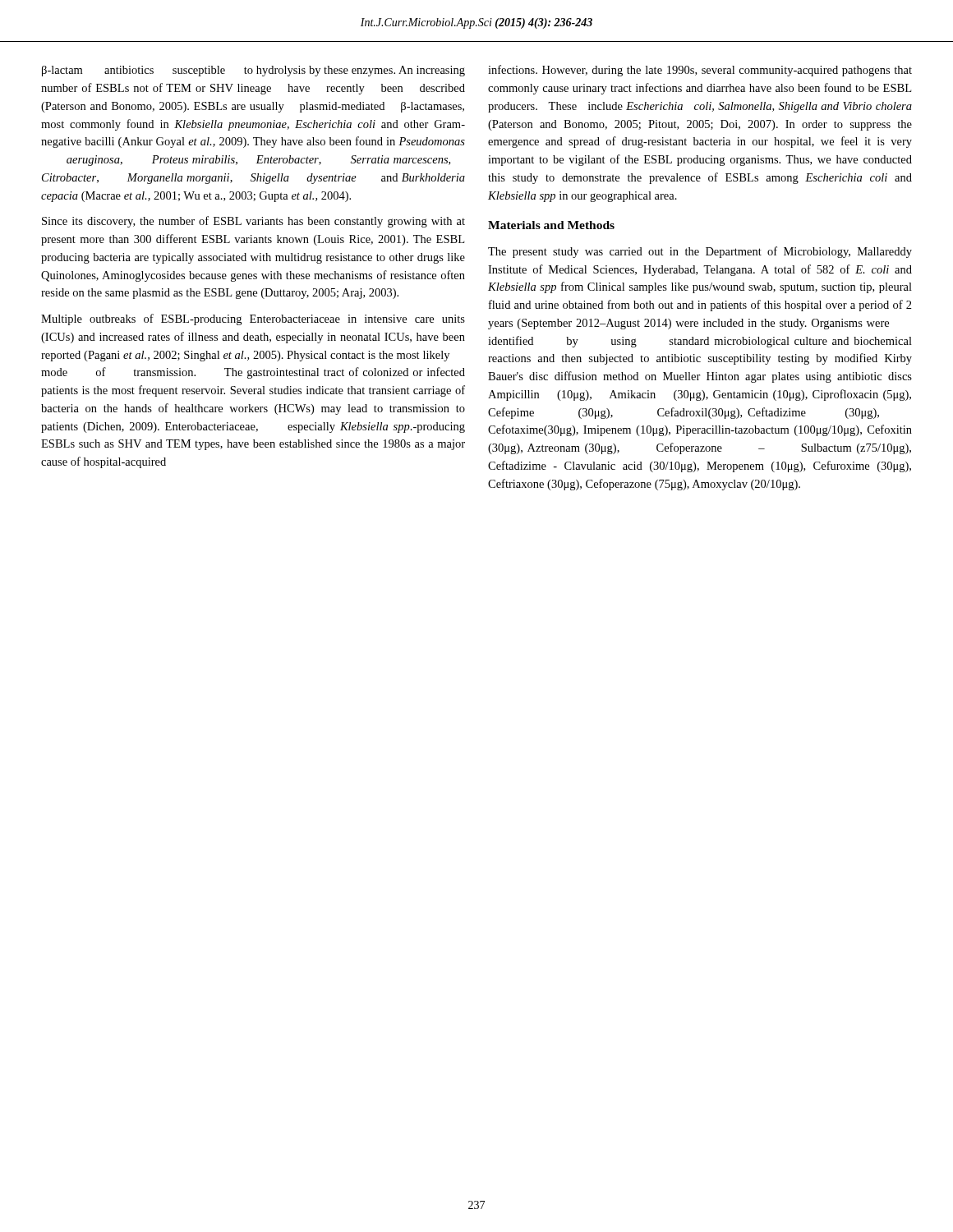
Task: Click on the block starting "Multiple outbreaks of ESBL-producing Enterobacteriaceae in"
Action: point(253,391)
